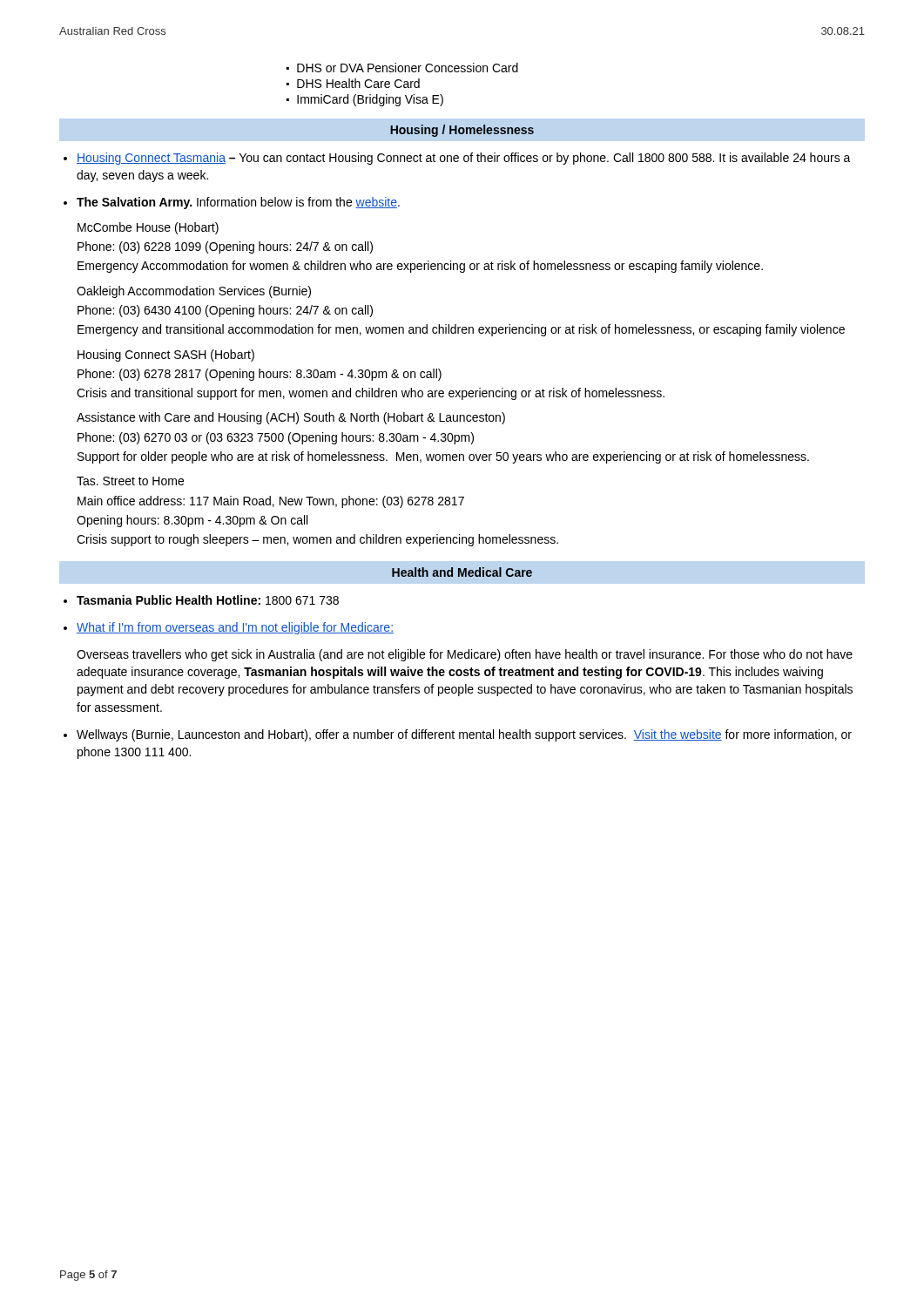Click the passage that begins "Housing Connect Tasmania – You can contact Housing"
924x1307 pixels.
point(463,166)
